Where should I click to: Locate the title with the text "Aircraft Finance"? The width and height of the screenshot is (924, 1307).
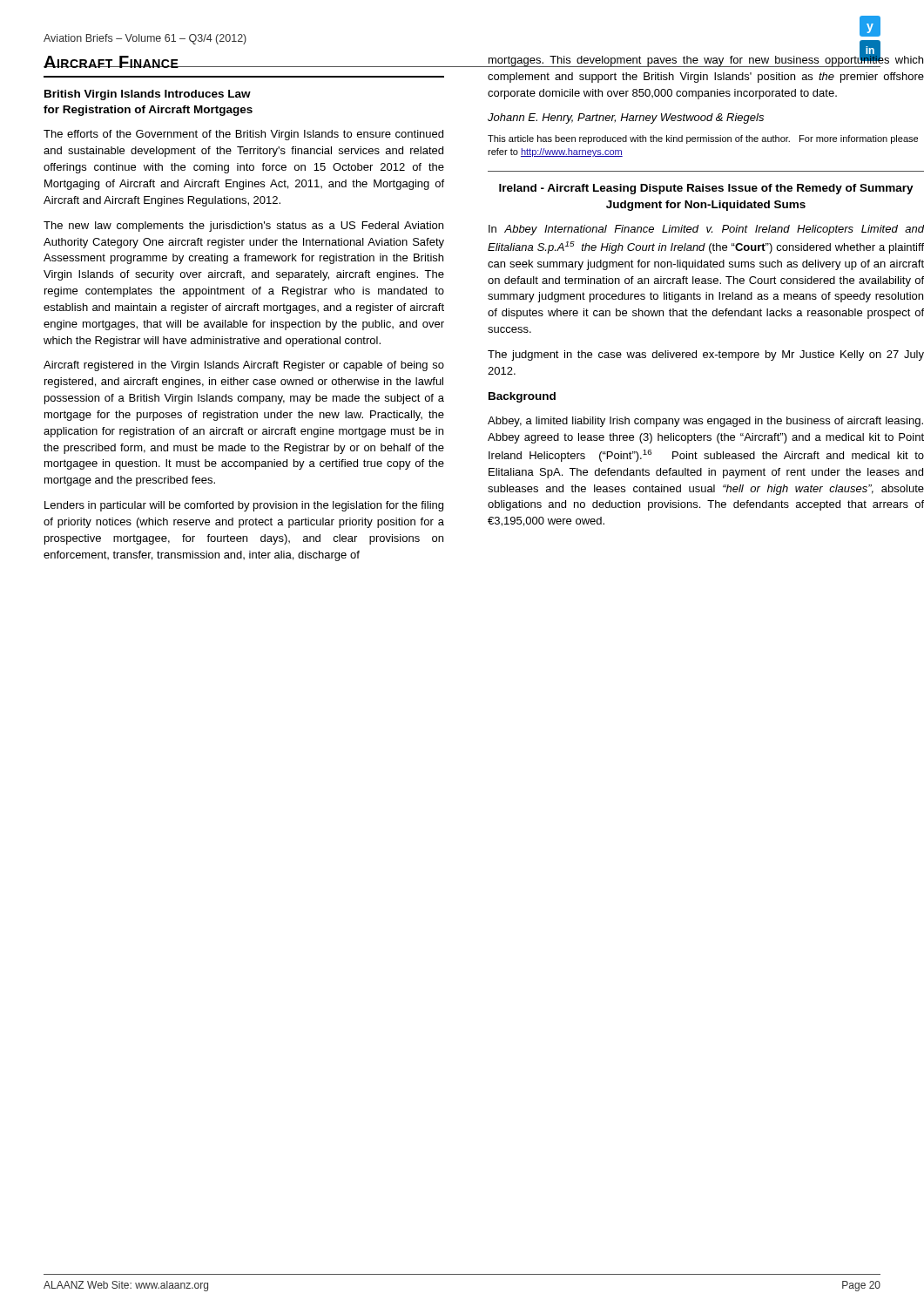point(111,62)
